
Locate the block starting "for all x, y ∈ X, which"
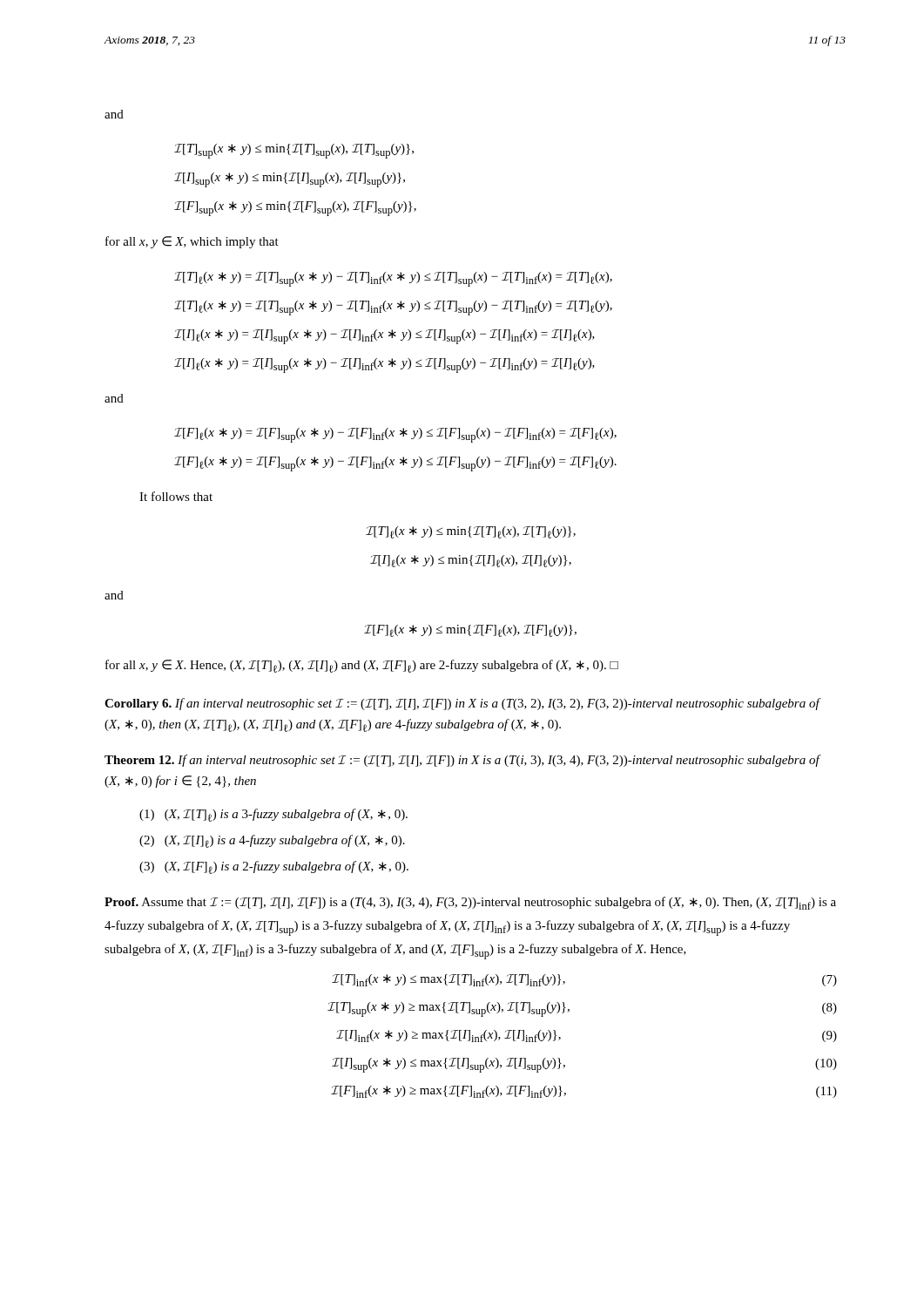coord(191,242)
